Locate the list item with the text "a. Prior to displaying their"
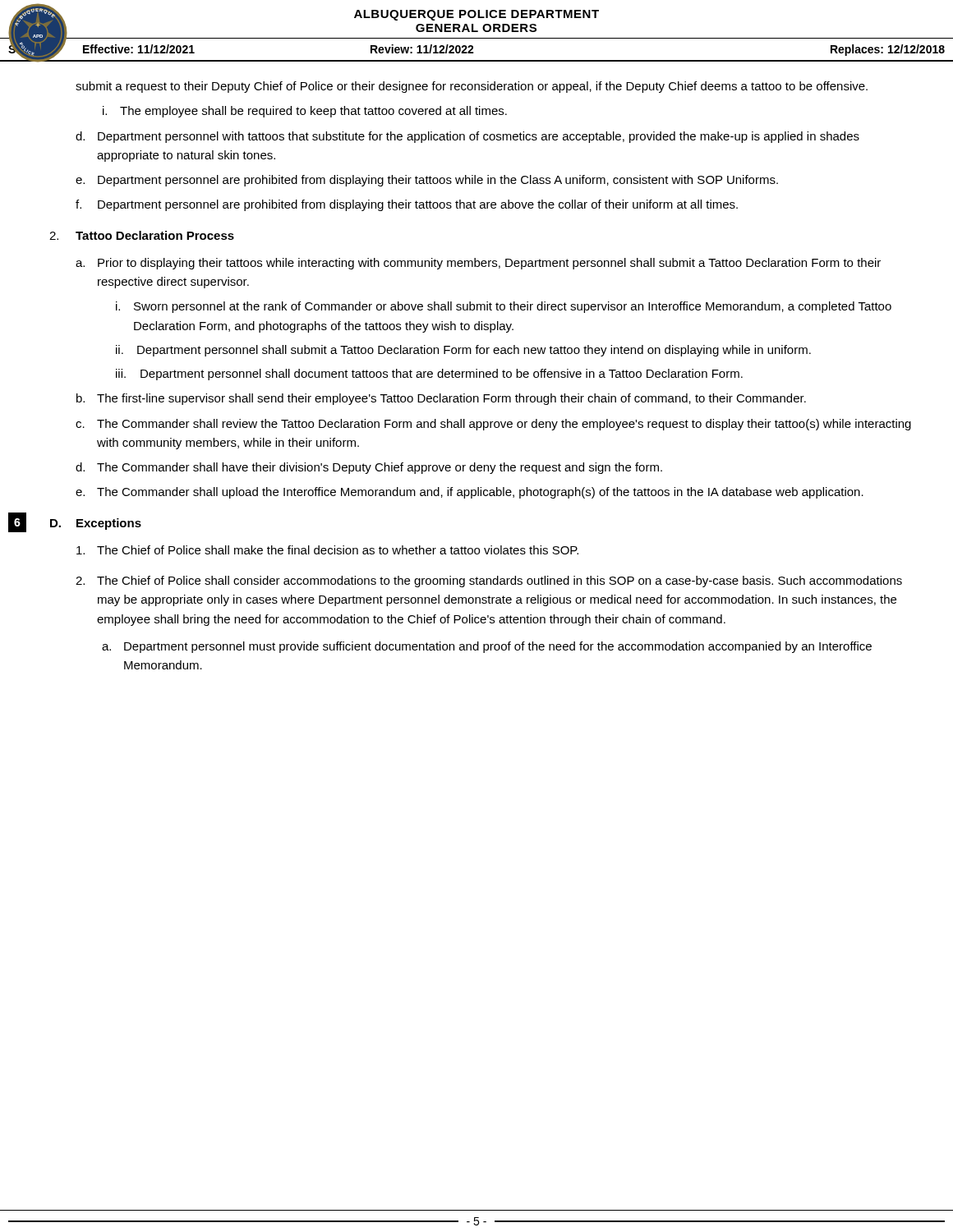Image resolution: width=953 pixels, height=1232 pixels. coord(481,318)
